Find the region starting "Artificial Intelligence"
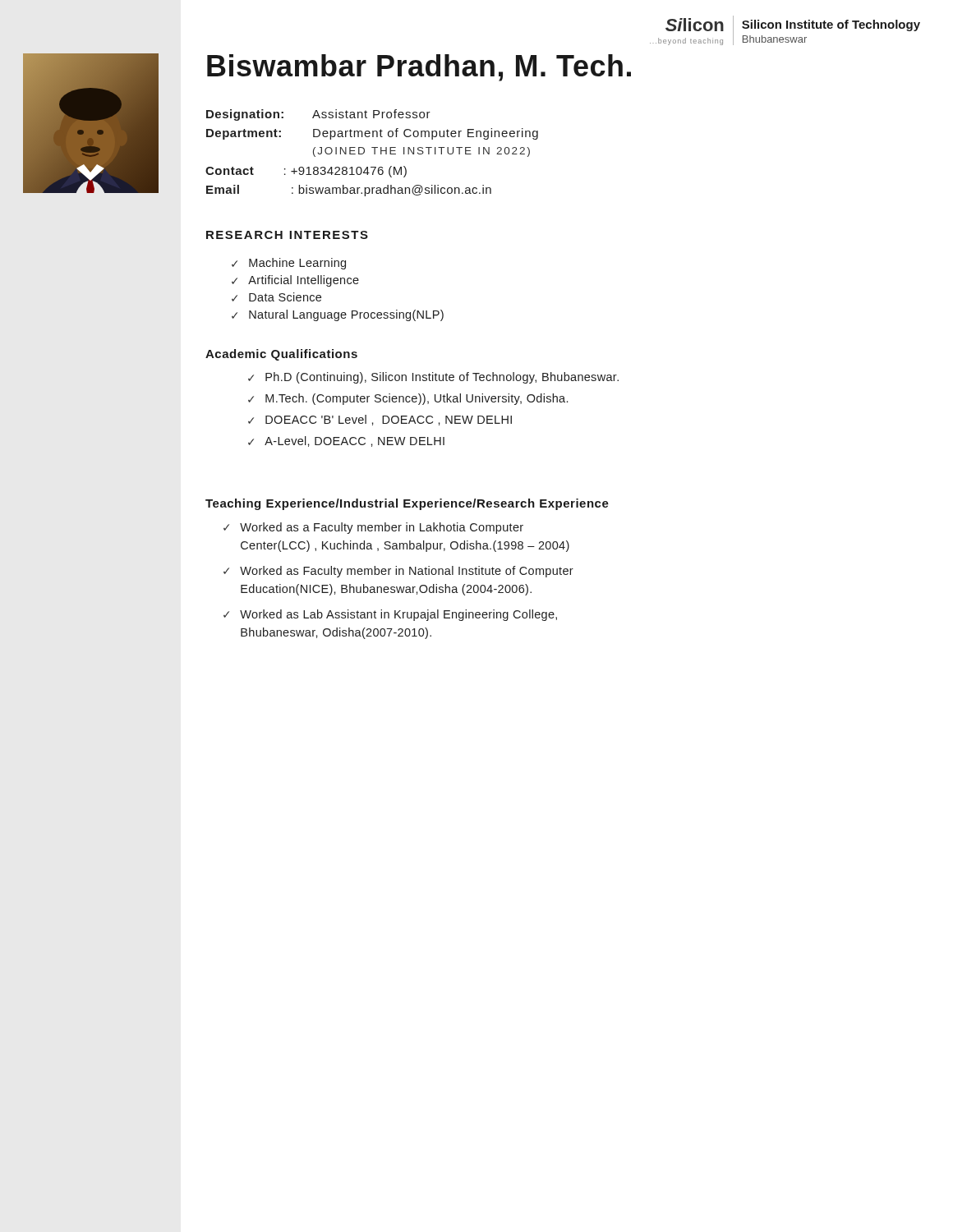The width and height of the screenshot is (953, 1232). [295, 281]
